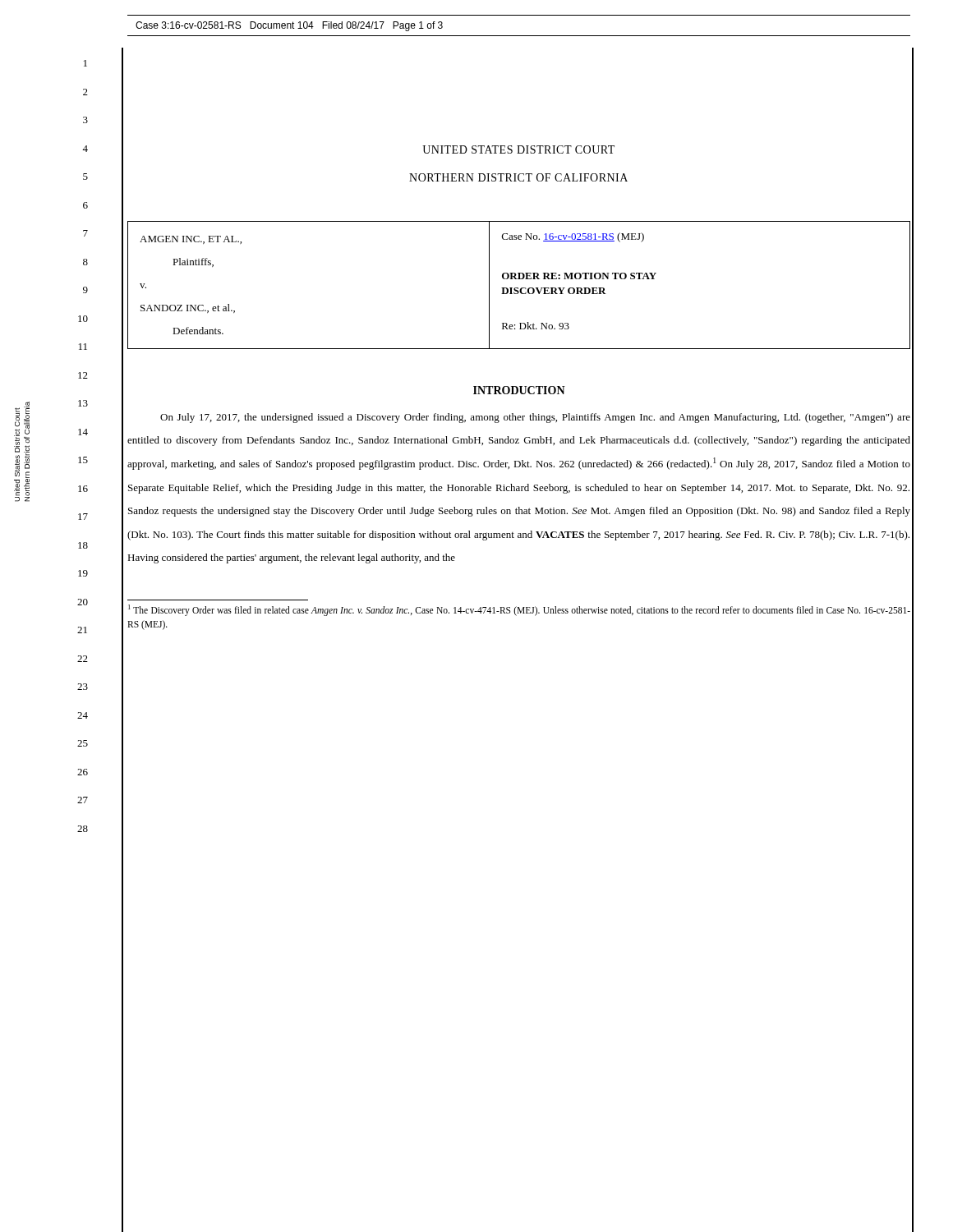Select the footnote that reads "1 The Discovery Order was filed in"
Screen dimensions: 1232x953
click(519, 616)
